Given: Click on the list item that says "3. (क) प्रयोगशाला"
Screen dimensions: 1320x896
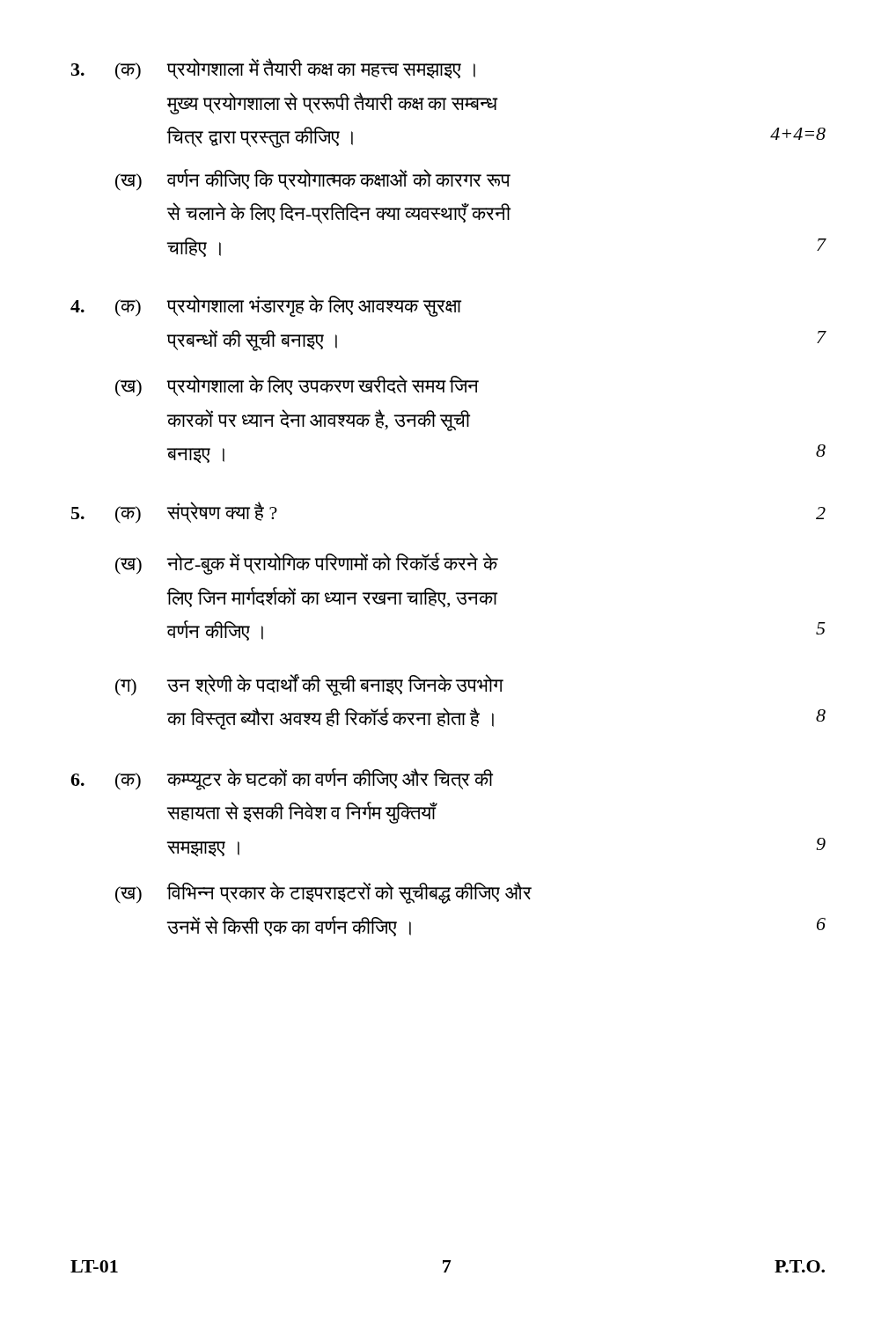Looking at the screenshot, I should [x=448, y=104].
